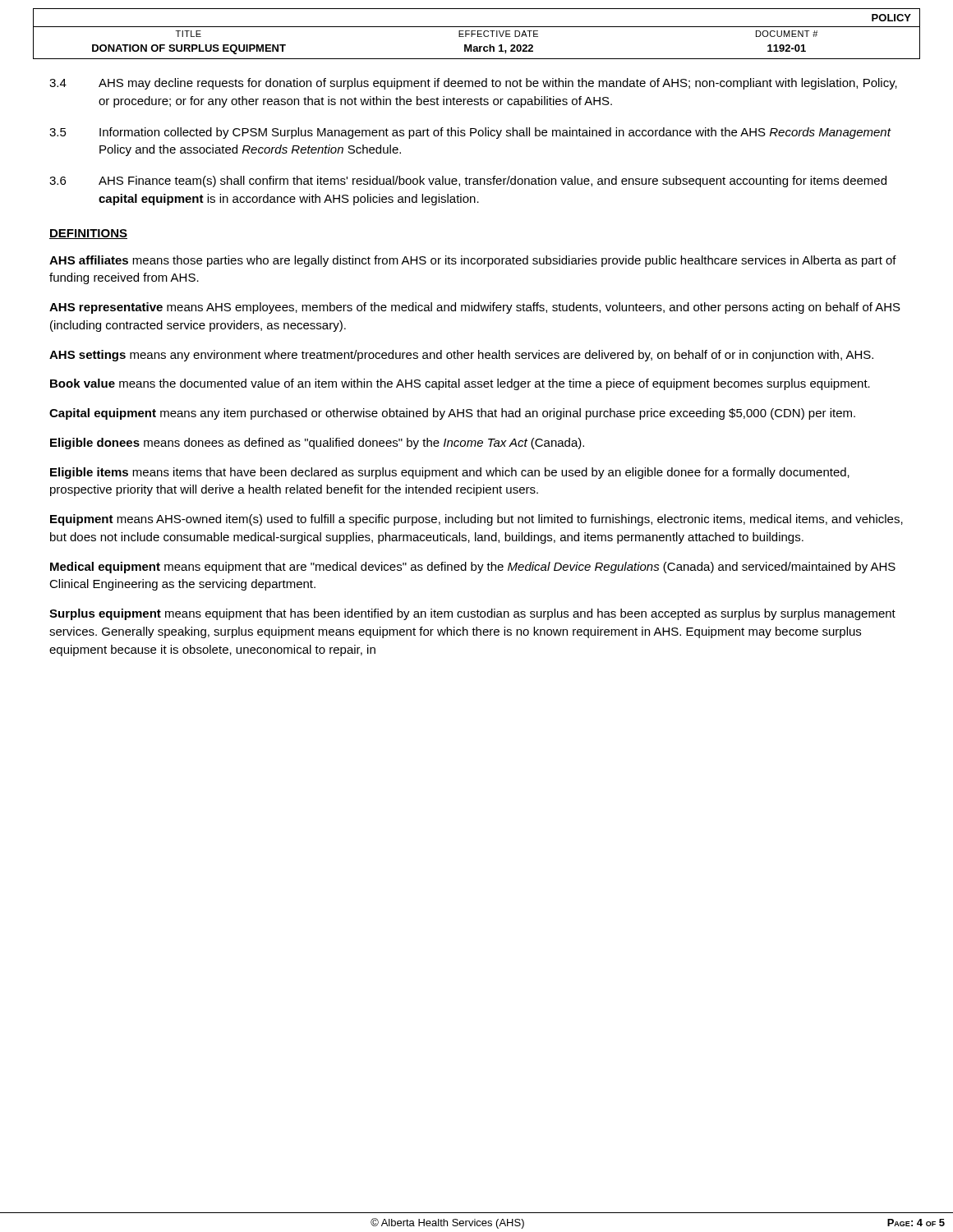The image size is (953, 1232).
Task: Where is the passage that starts "AHS representative means AHS employees, members"?
Action: pyautogui.click(x=475, y=316)
